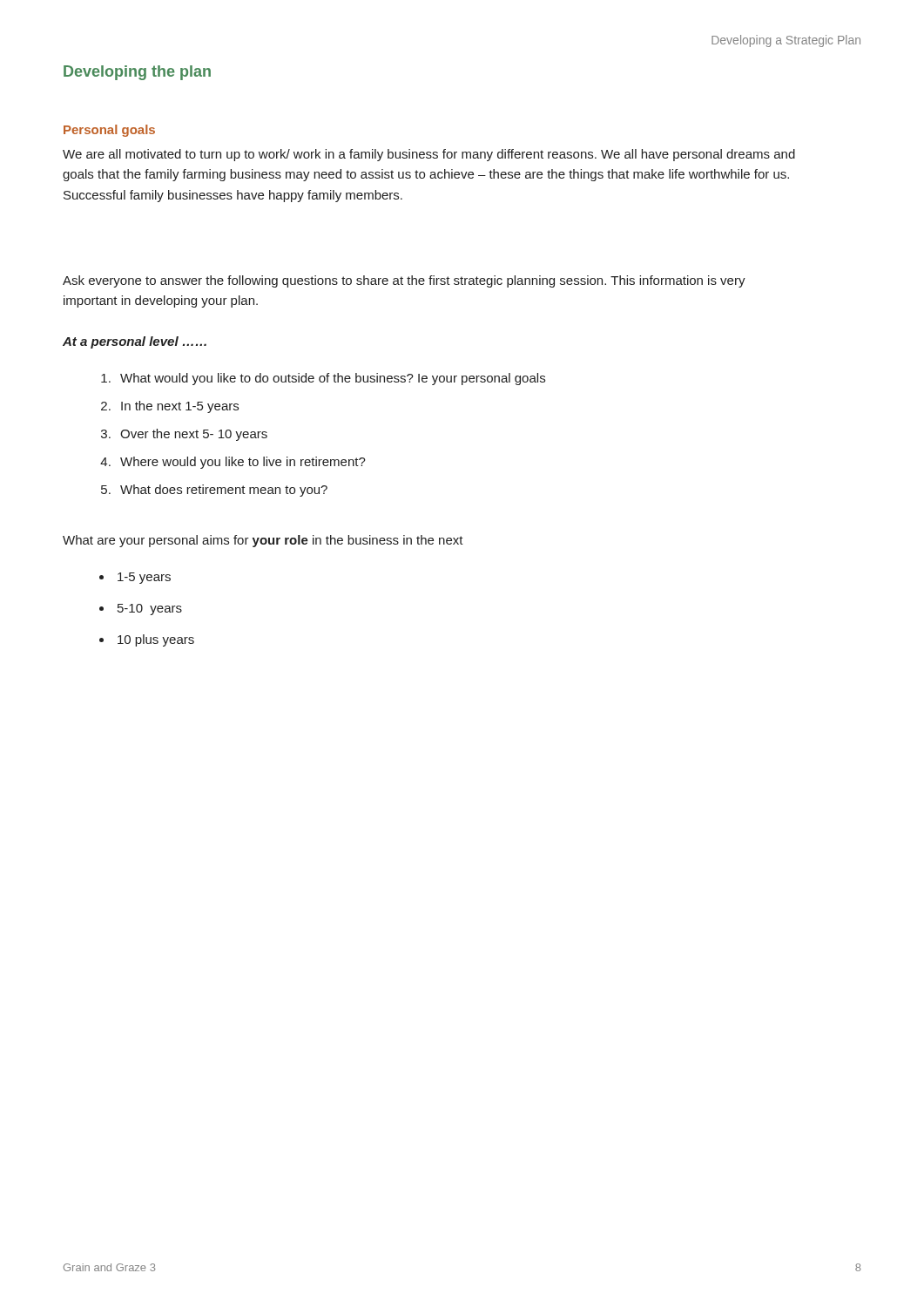Click on the list item that says "5-10 years"
Screen dimensions: 1307x924
click(141, 609)
